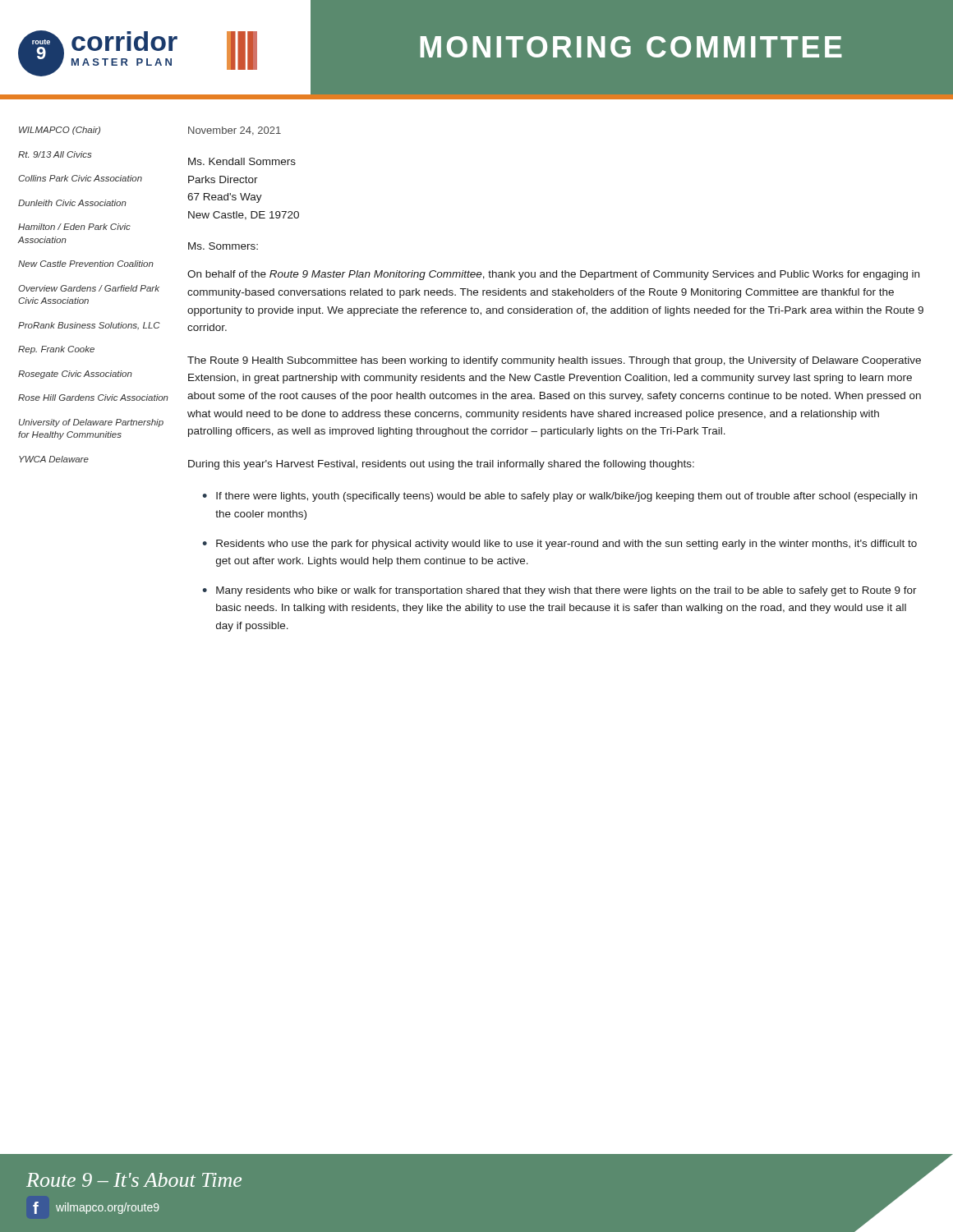Navigate to the element starting "Ms. Kendall Sommers Parks Director 67"

[x=243, y=188]
